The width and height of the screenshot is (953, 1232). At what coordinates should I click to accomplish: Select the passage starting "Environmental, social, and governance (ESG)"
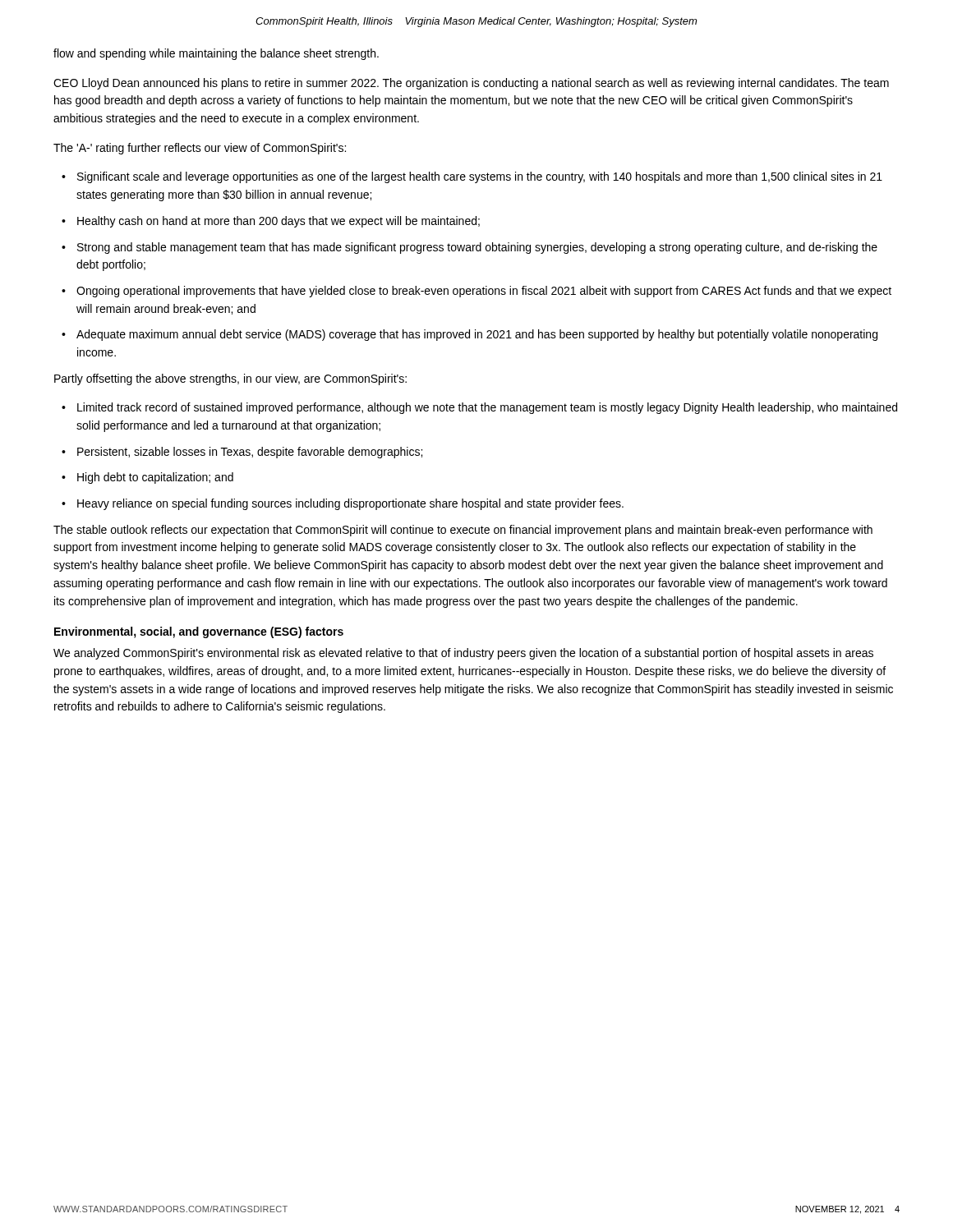[198, 632]
